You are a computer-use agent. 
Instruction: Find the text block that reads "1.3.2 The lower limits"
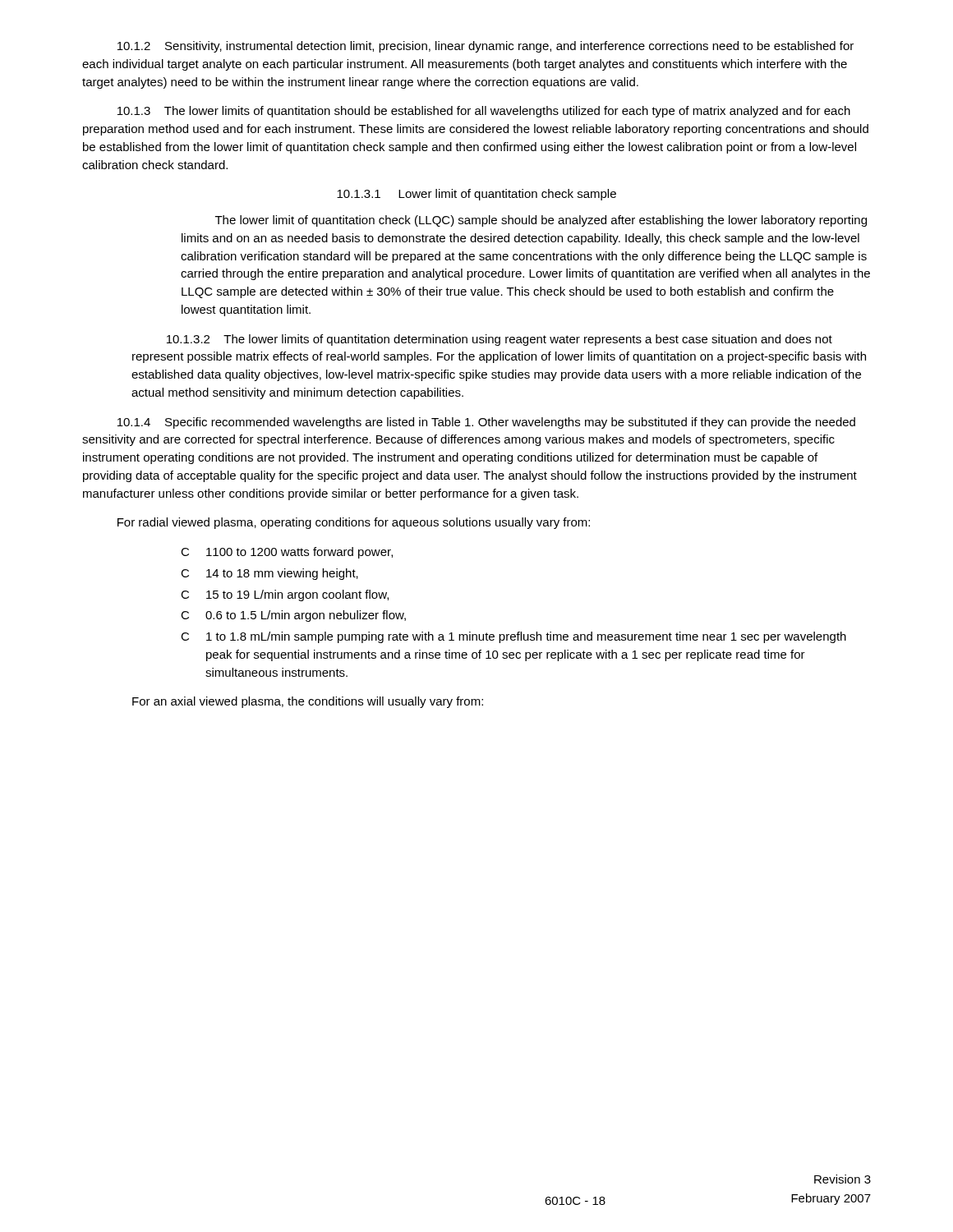[x=499, y=365]
